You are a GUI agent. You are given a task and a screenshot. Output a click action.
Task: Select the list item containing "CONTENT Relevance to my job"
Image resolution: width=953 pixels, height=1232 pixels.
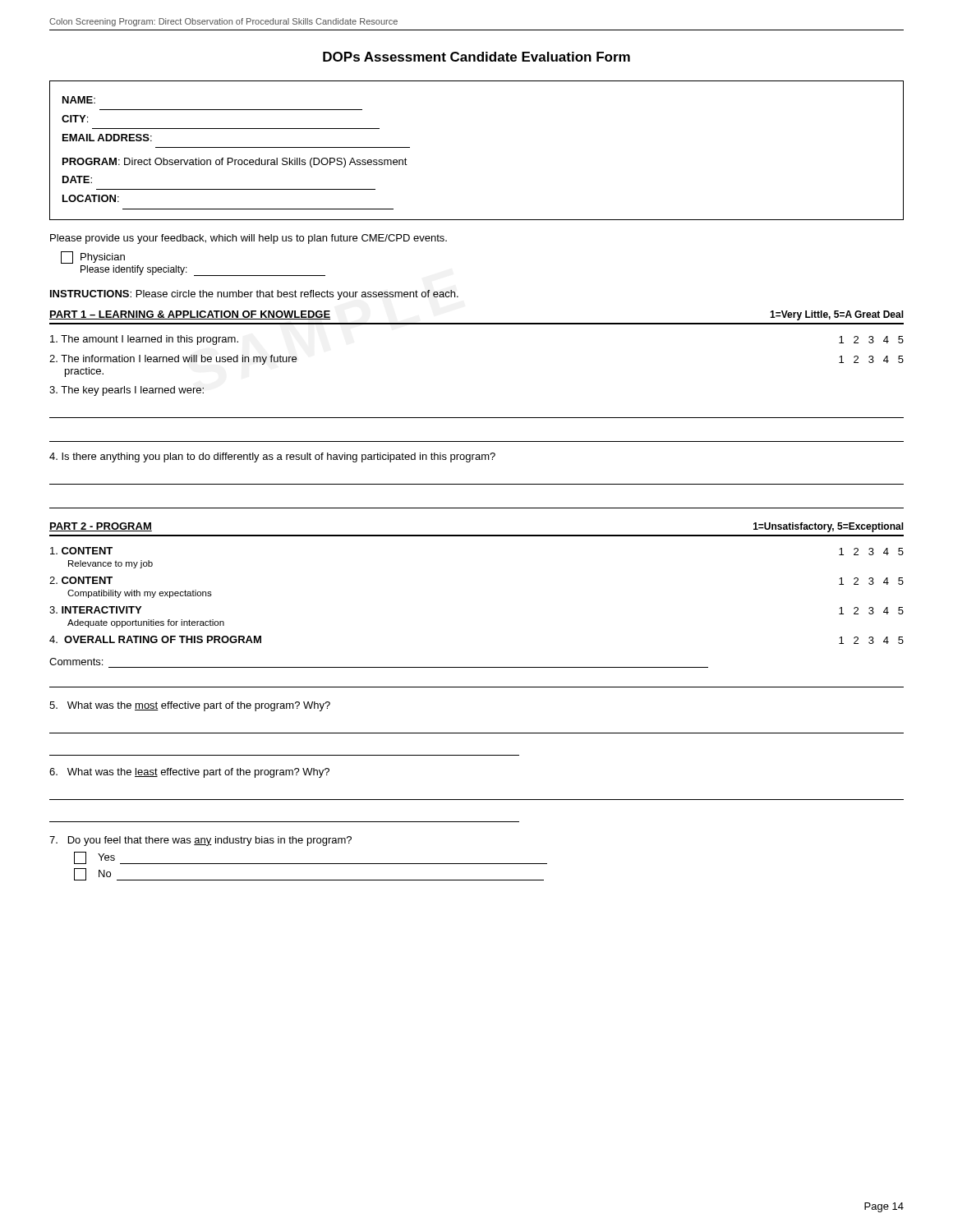click(x=84, y=551)
